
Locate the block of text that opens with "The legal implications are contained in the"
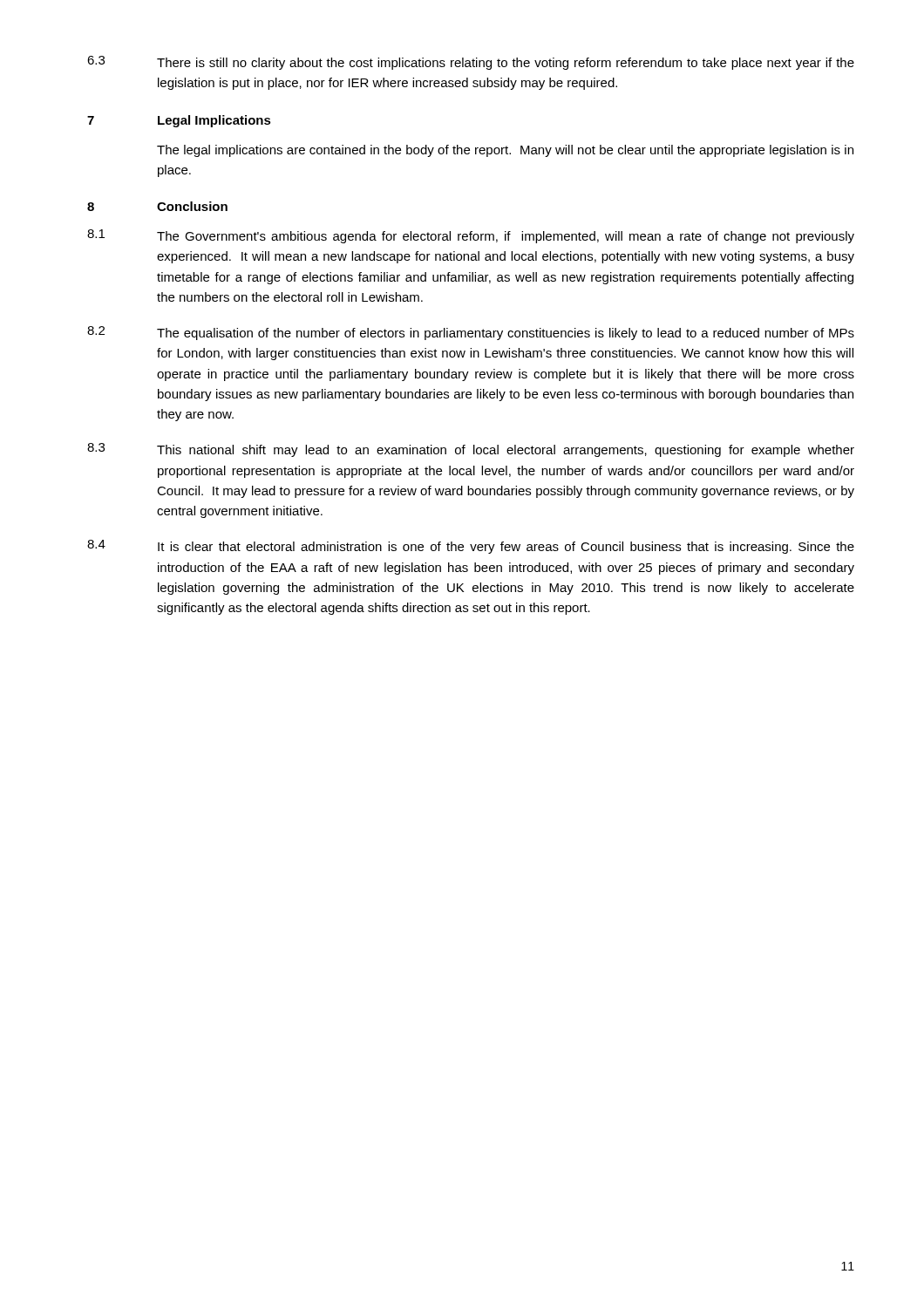[506, 159]
